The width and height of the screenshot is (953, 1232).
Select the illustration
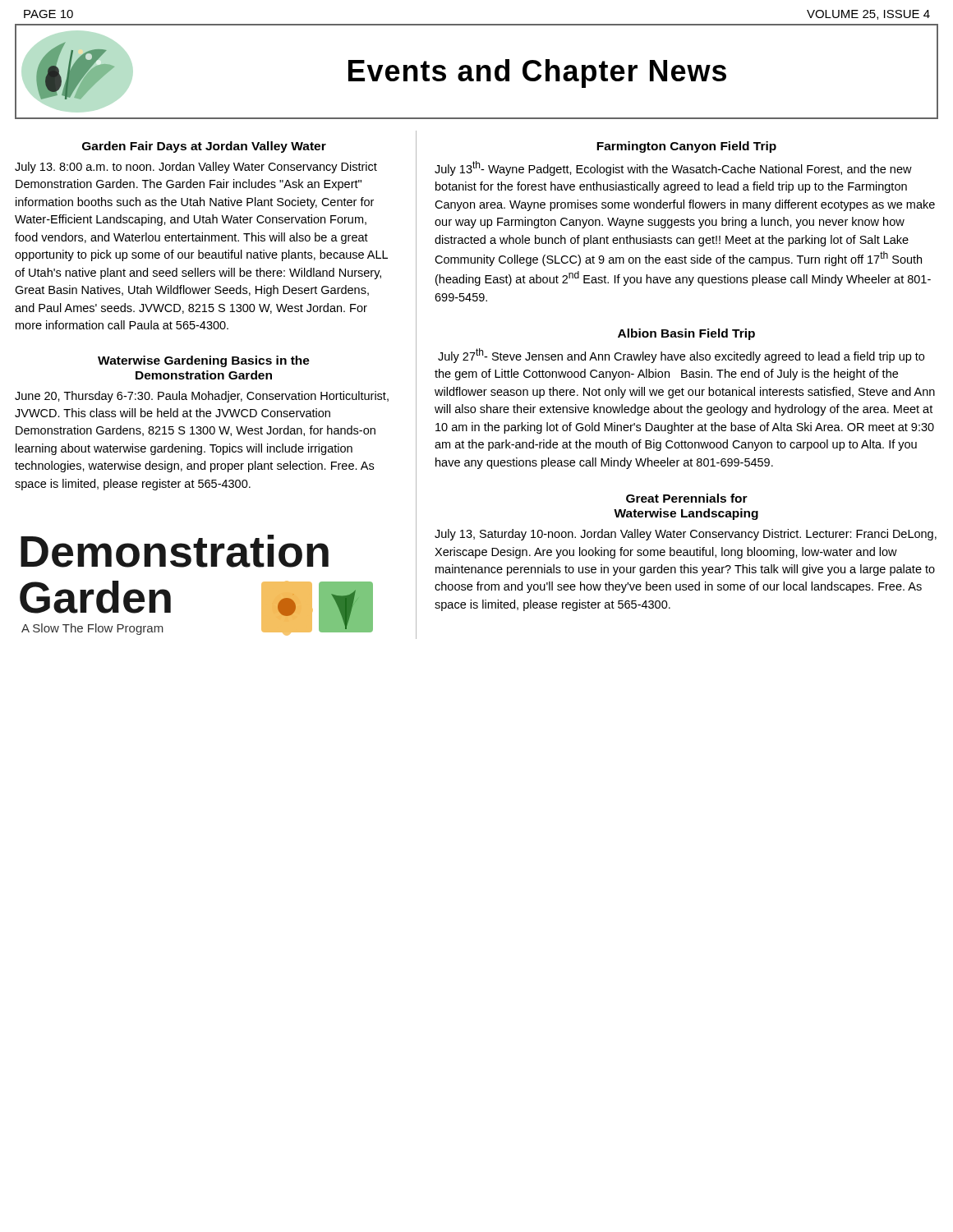(x=476, y=71)
